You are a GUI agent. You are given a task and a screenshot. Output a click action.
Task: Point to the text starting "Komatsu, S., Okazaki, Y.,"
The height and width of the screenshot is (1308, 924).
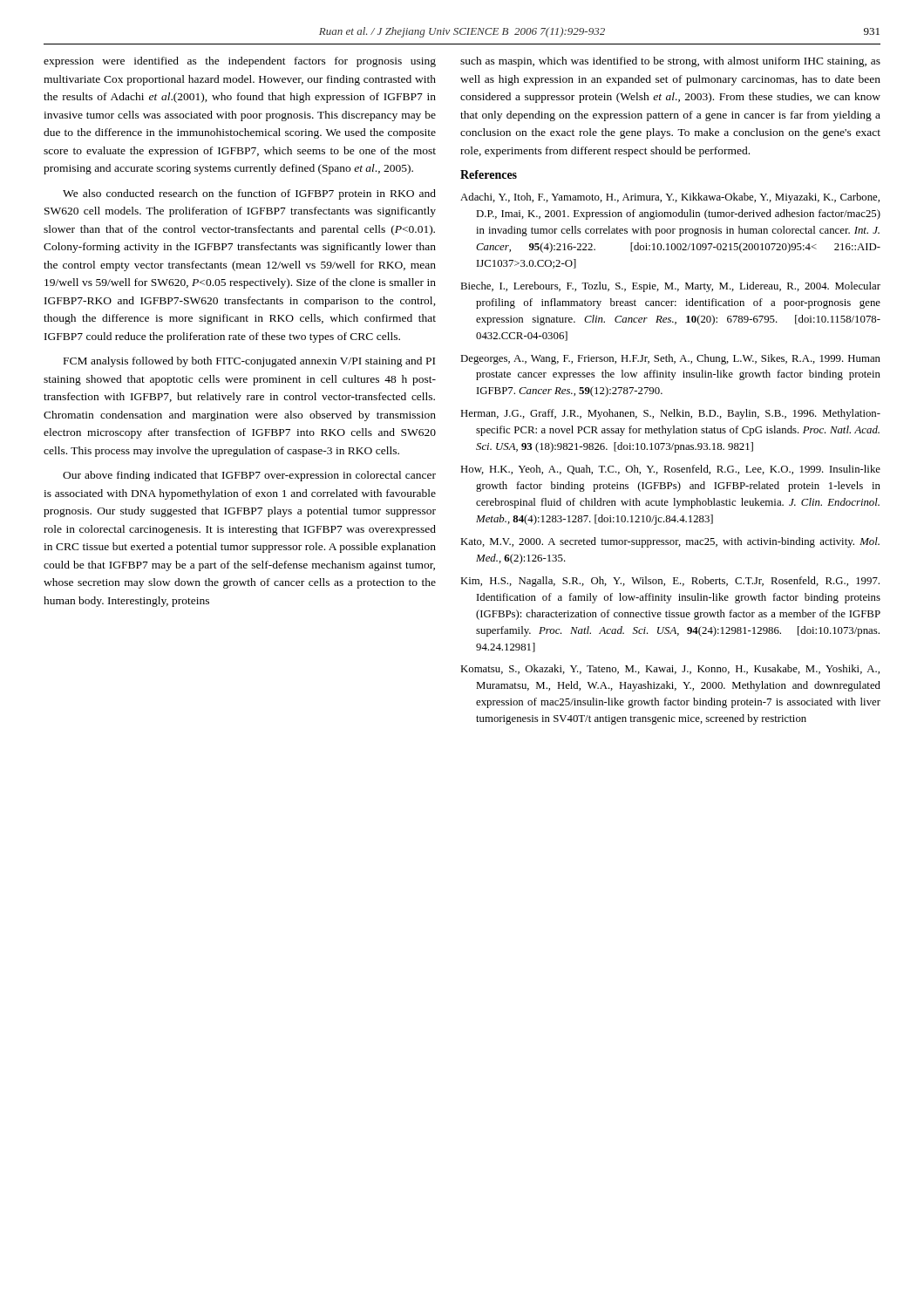670,694
